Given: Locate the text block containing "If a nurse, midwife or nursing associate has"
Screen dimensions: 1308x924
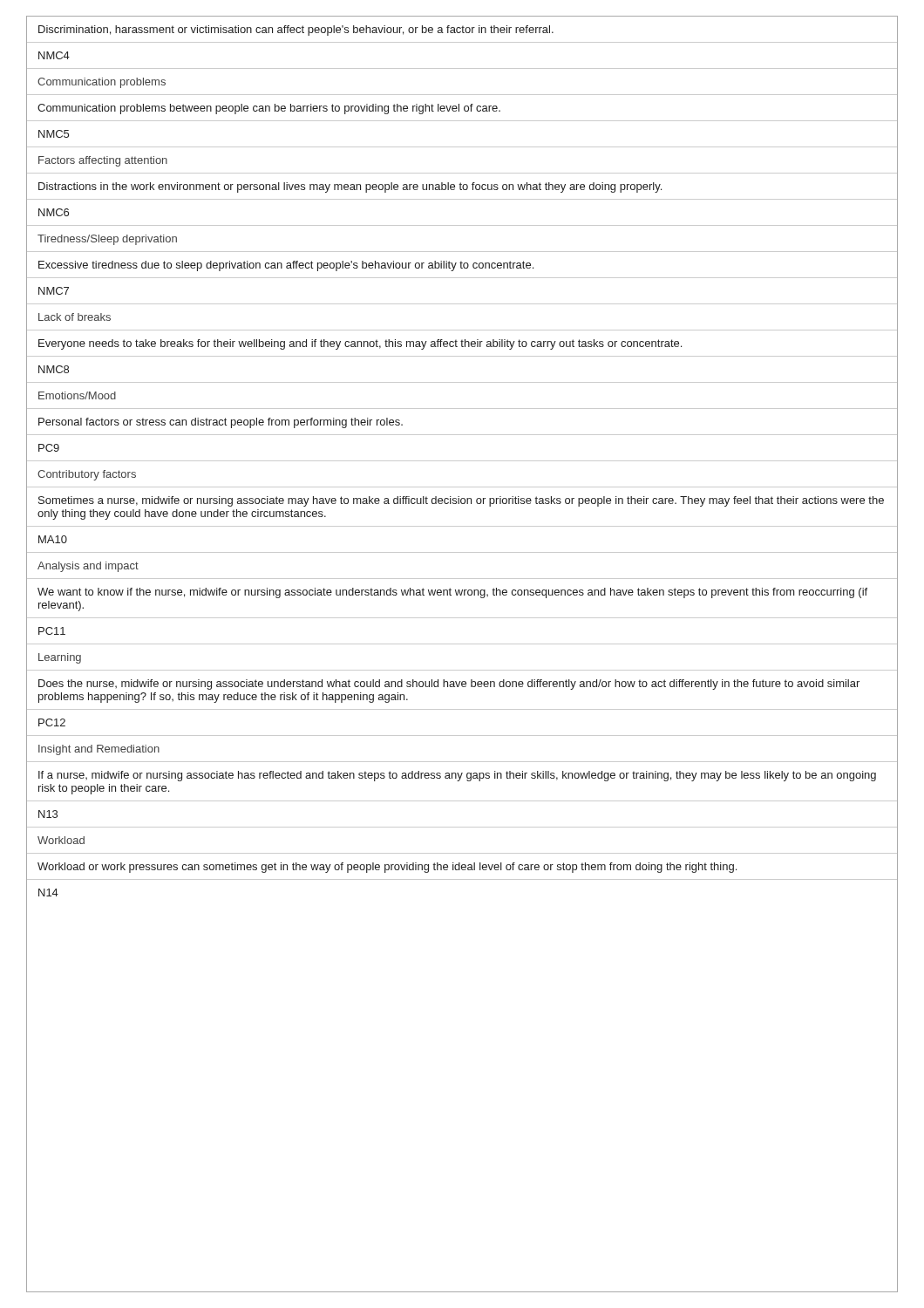Looking at the screenshot, I should coord(457,781).
